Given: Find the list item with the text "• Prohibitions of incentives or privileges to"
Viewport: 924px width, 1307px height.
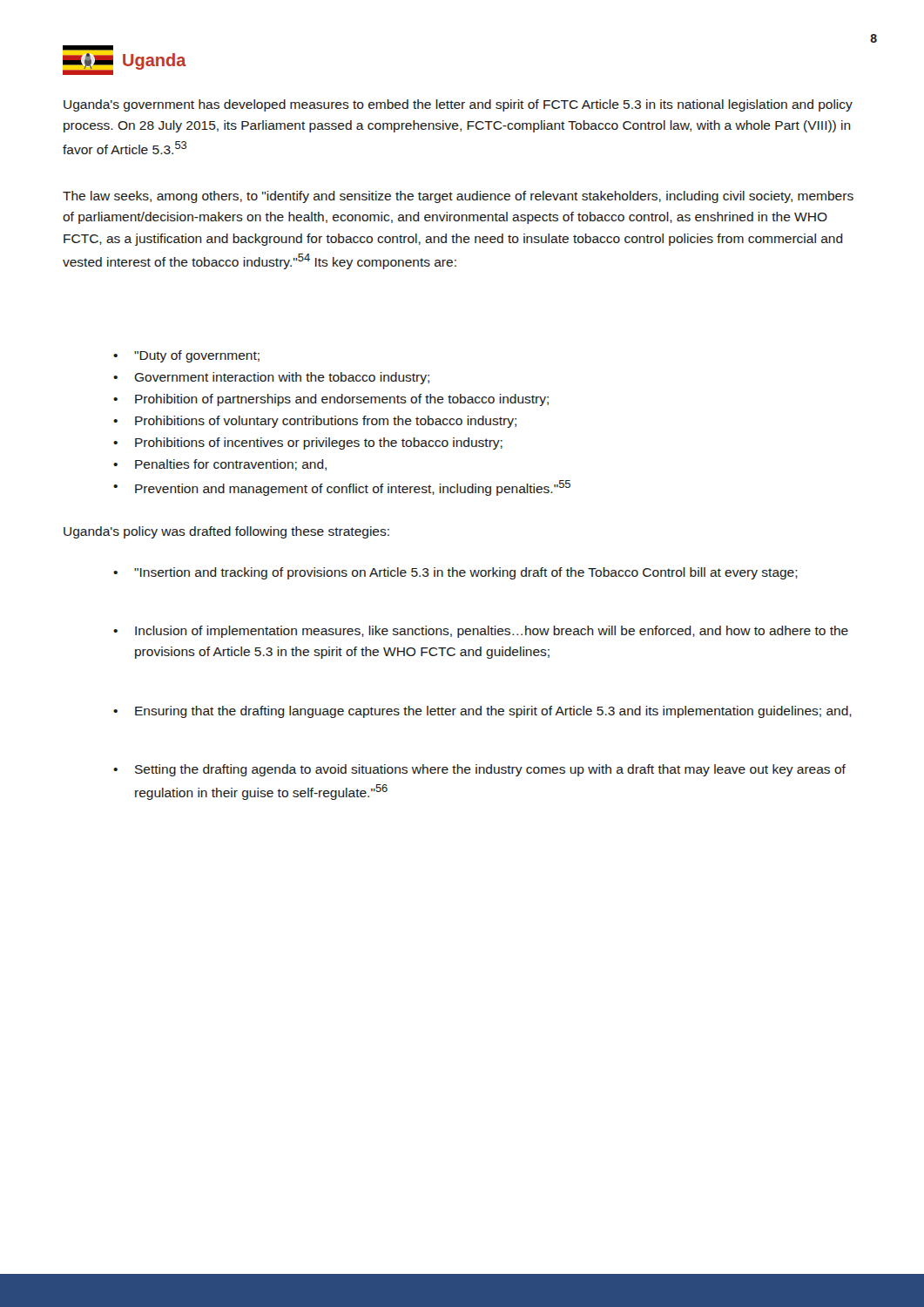Looking at the screenshot, I should pos(308,443).
